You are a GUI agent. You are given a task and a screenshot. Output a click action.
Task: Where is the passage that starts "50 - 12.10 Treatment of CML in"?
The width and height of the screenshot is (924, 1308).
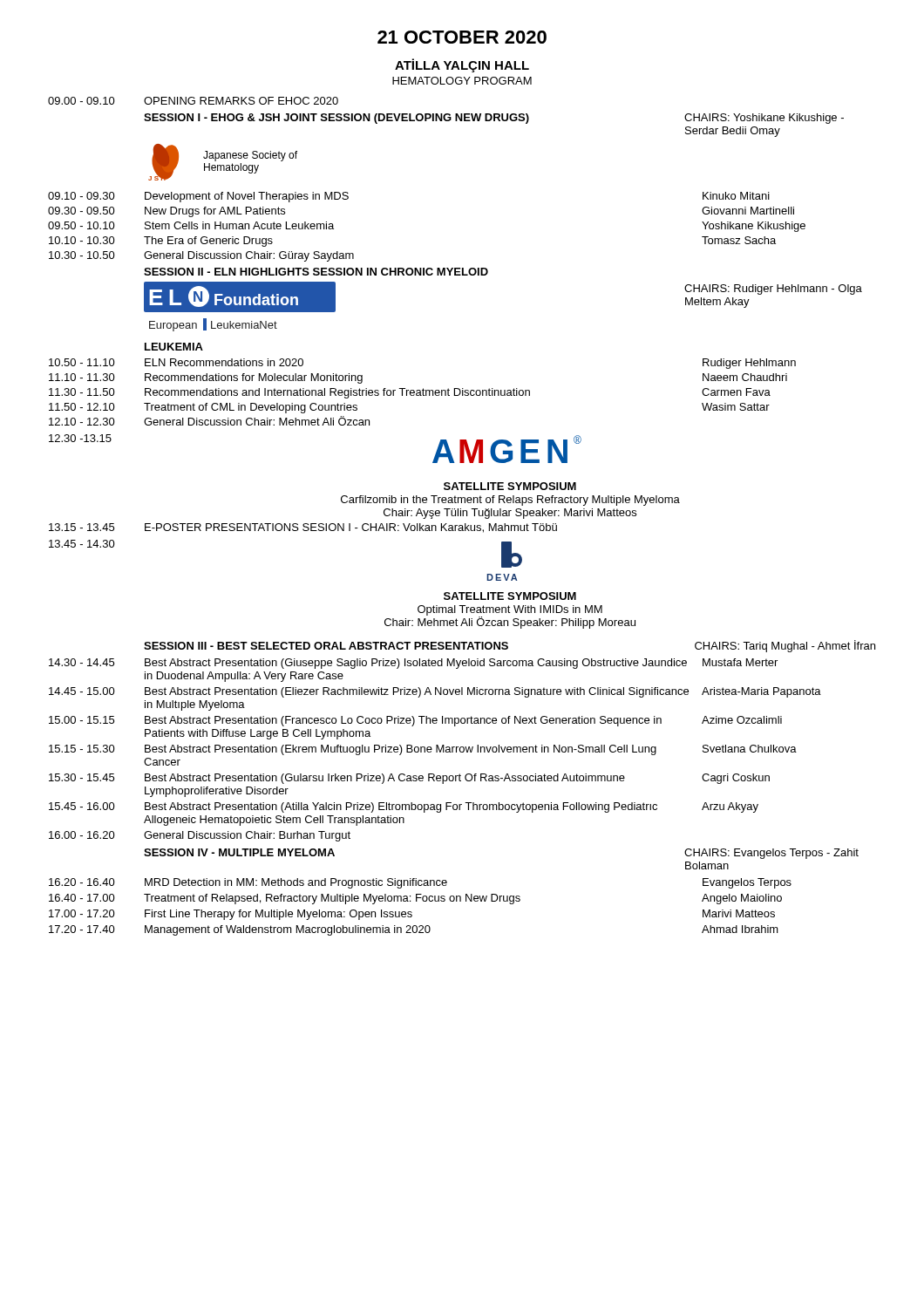tap(462, 407)
